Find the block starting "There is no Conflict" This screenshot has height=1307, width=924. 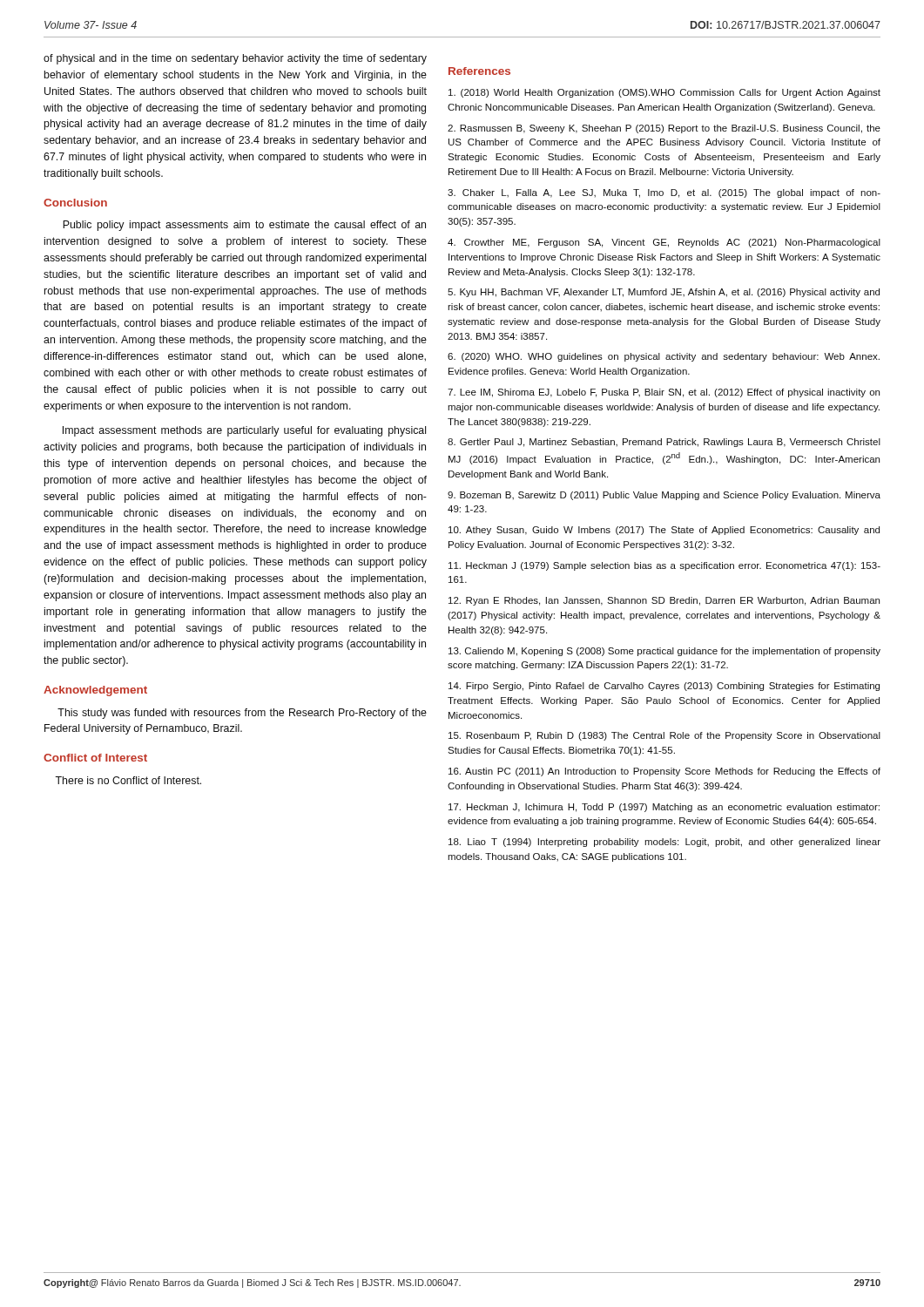tap(123, 780)
